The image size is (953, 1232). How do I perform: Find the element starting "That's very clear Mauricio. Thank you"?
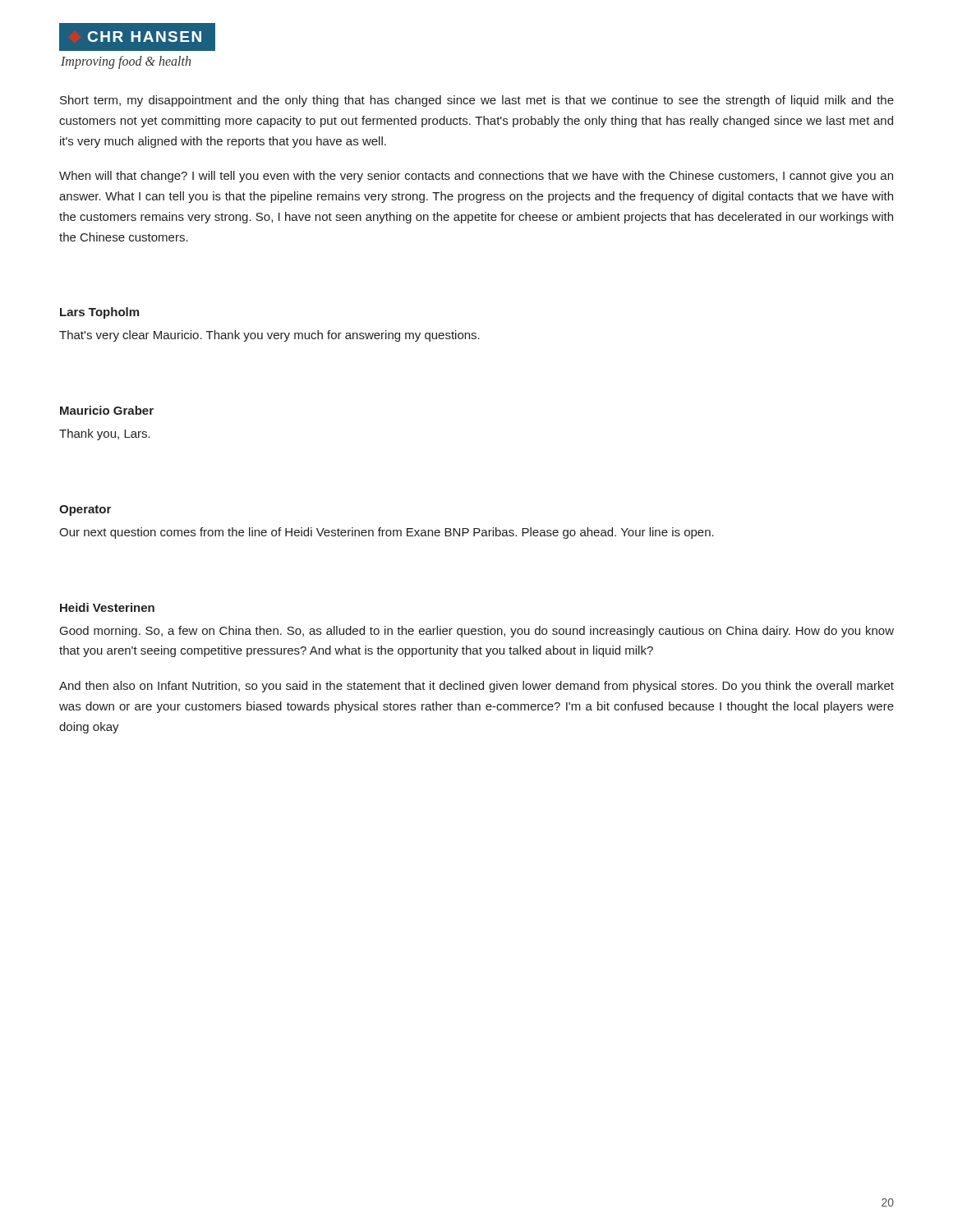click(270, 335)
